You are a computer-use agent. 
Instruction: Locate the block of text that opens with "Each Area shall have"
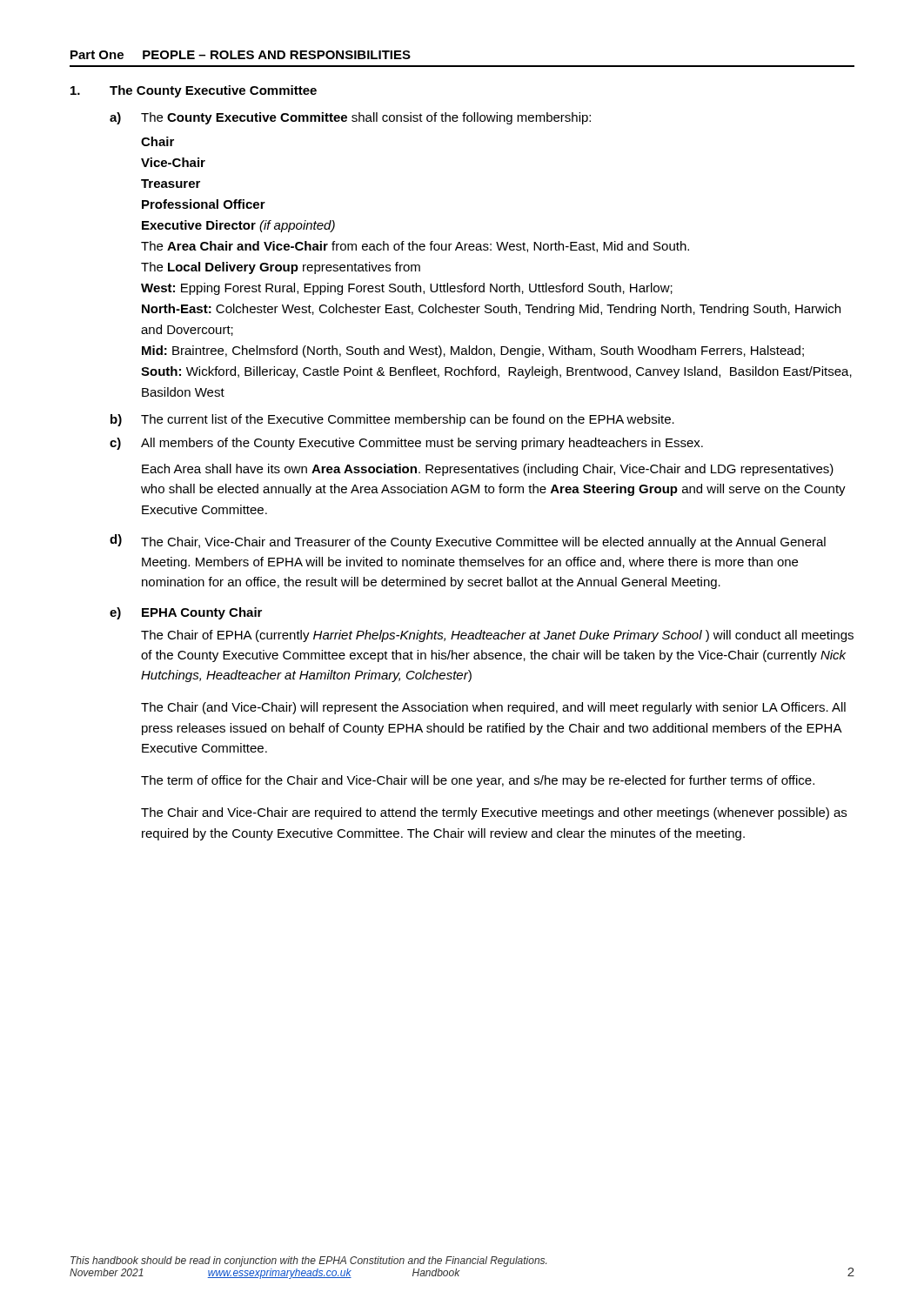tap(493, 489)
